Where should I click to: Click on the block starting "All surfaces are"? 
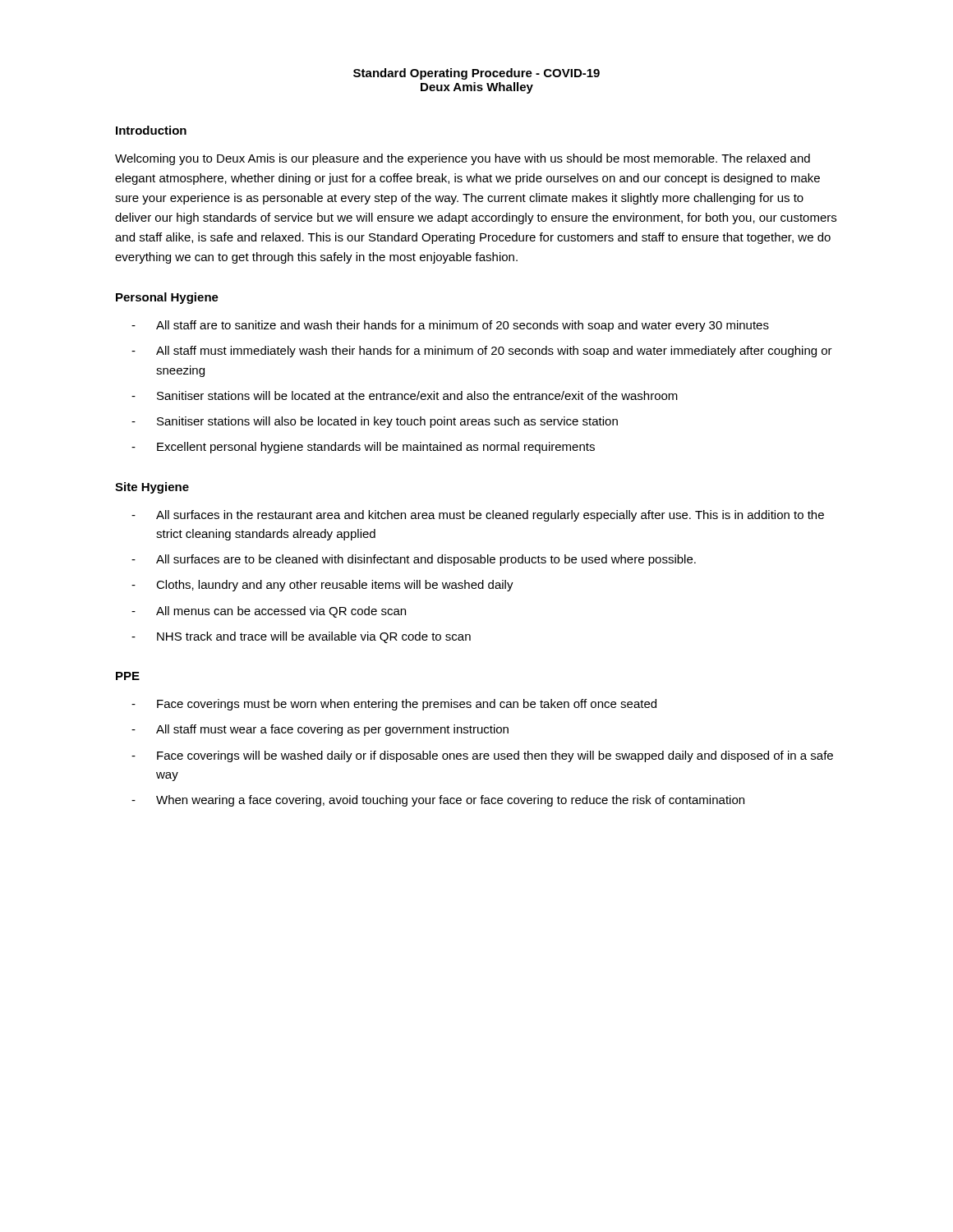tap(426, 559)
